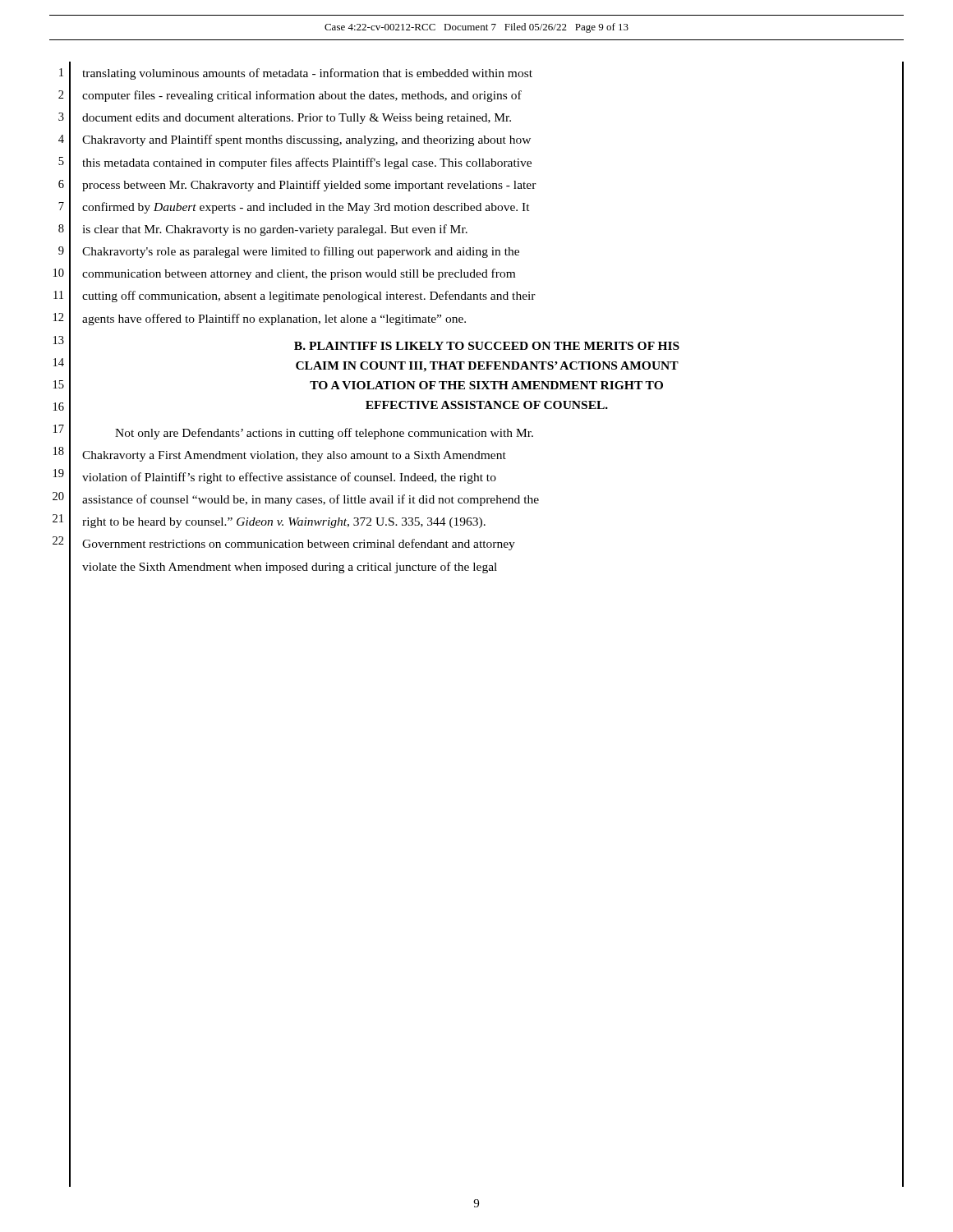Screen dimensions: 1232x953
Task: Click on the section header containing "B. PLAINTIFF IS LIKELY TO SUCCEED"
Action: (487, 375)
